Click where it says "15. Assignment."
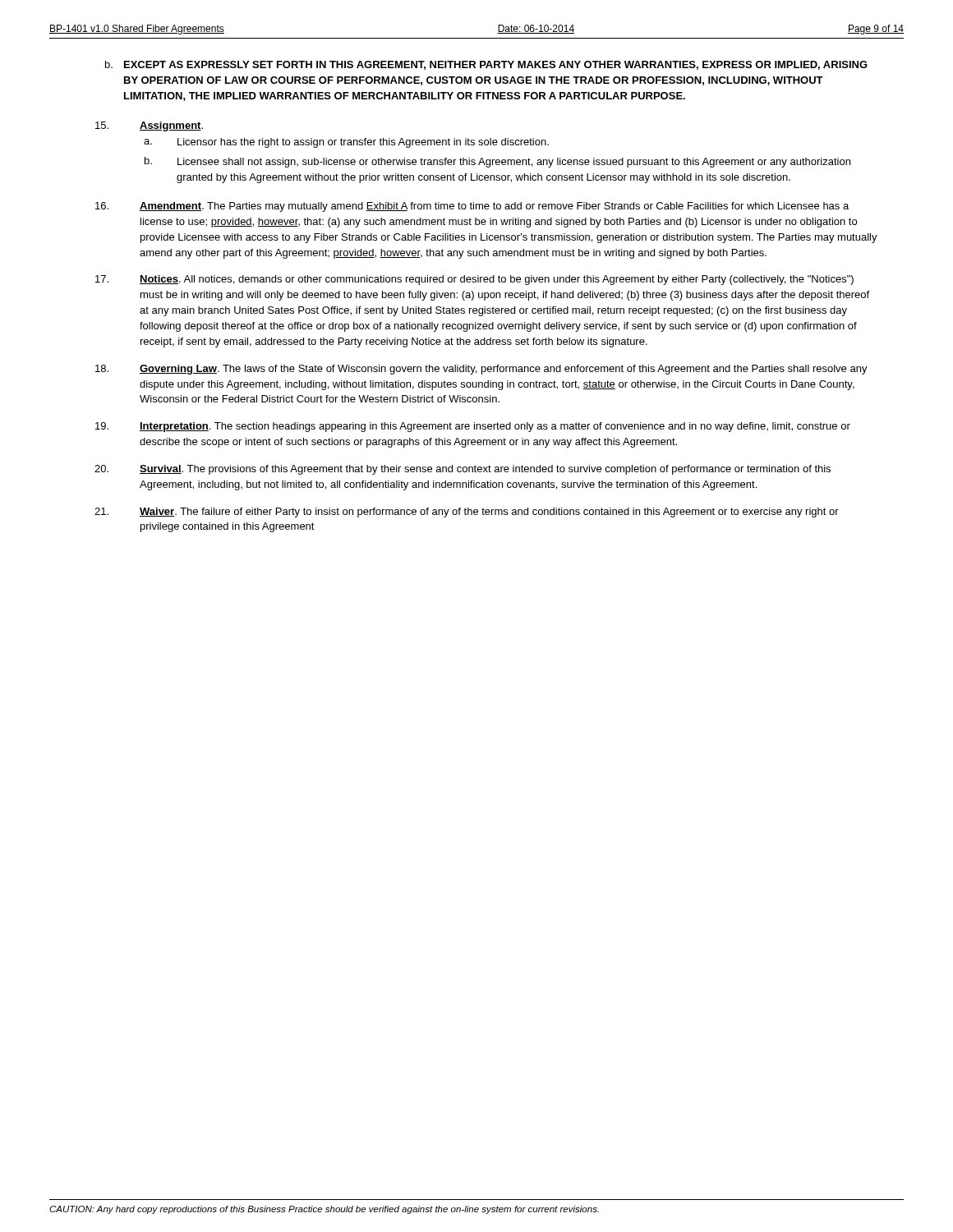This screenshot has width=953, height=1232. click(x=149, y=125)
